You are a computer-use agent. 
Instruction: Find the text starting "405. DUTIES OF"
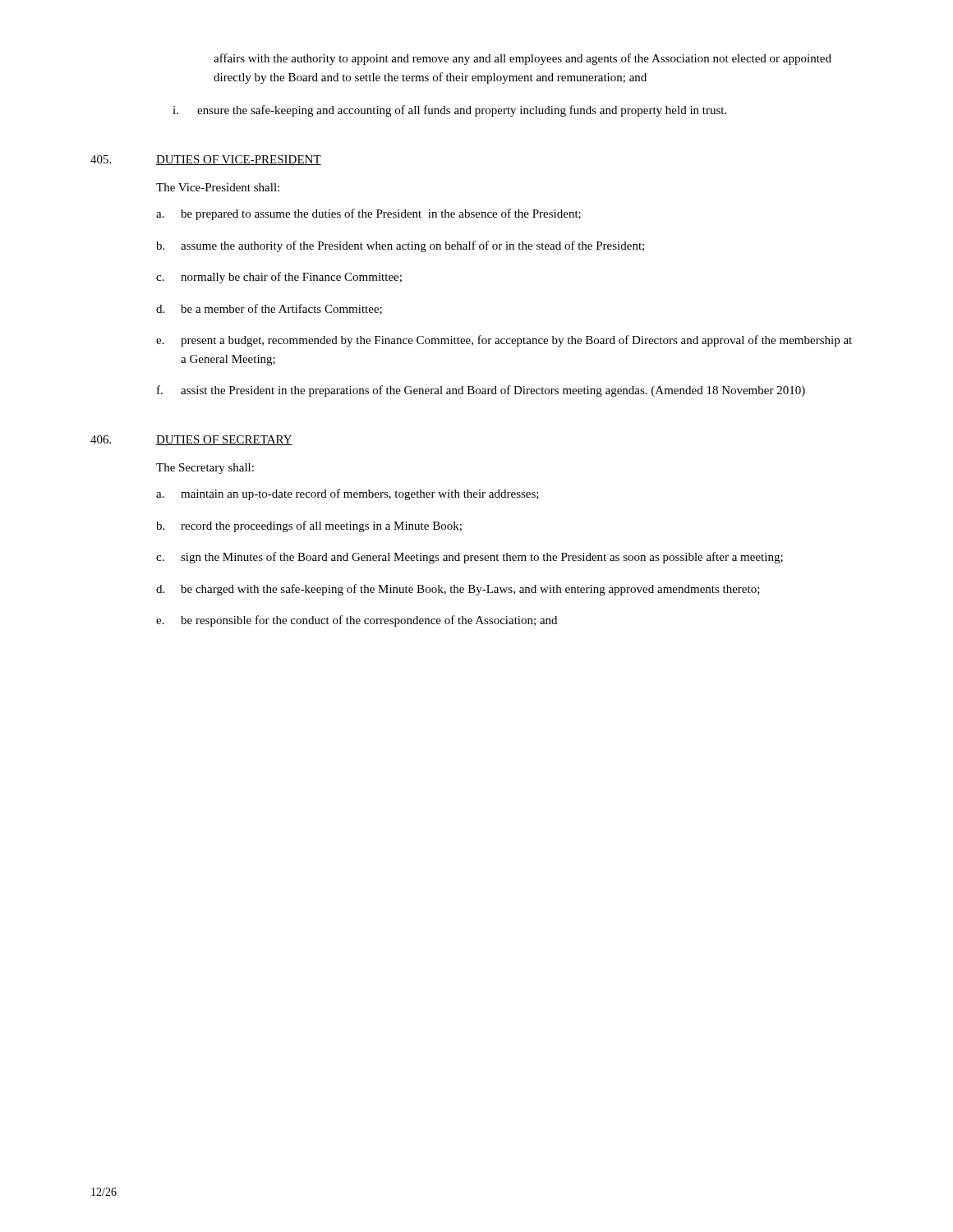[206, 159]
